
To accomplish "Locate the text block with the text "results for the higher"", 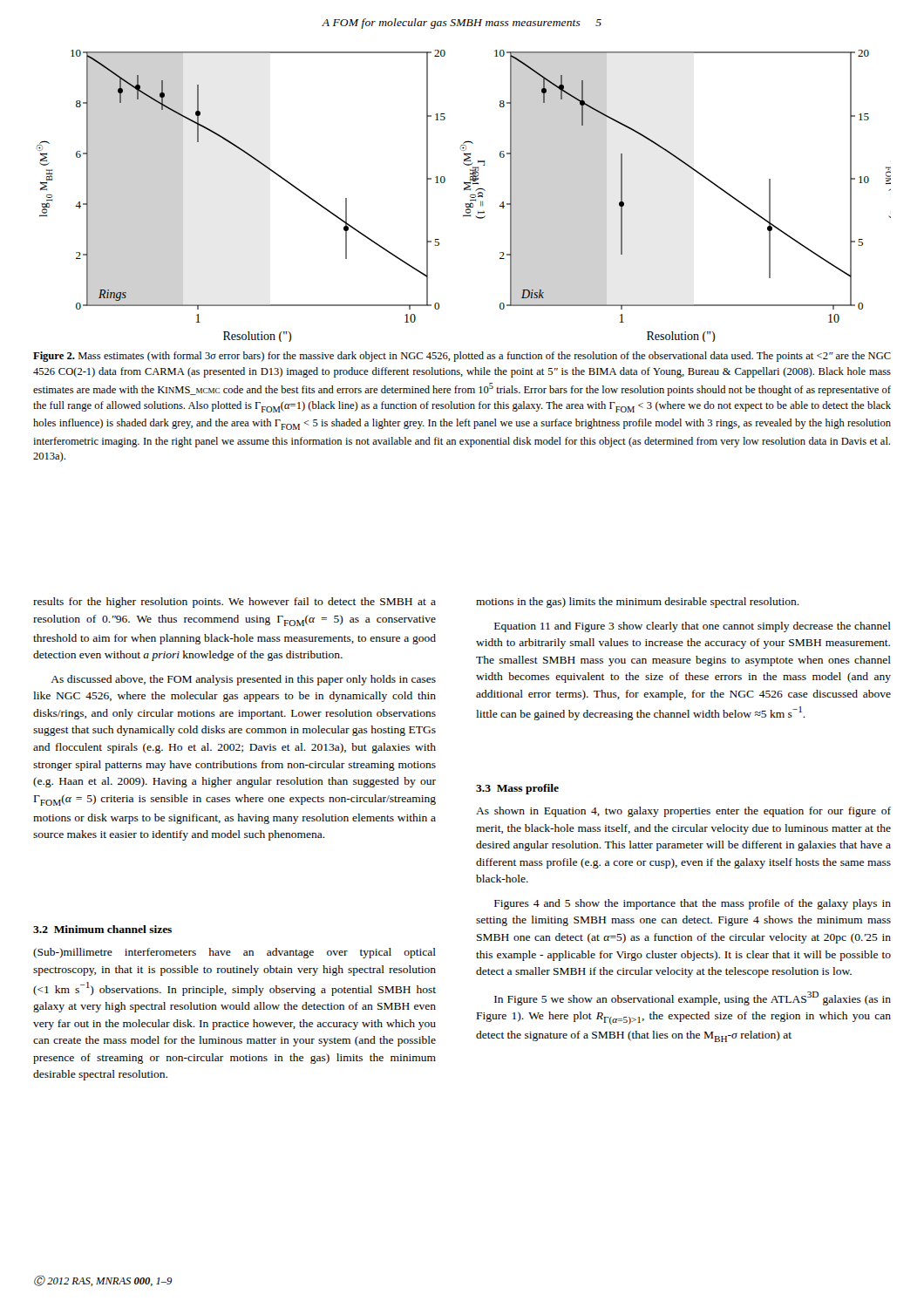I will pos(234,718).
